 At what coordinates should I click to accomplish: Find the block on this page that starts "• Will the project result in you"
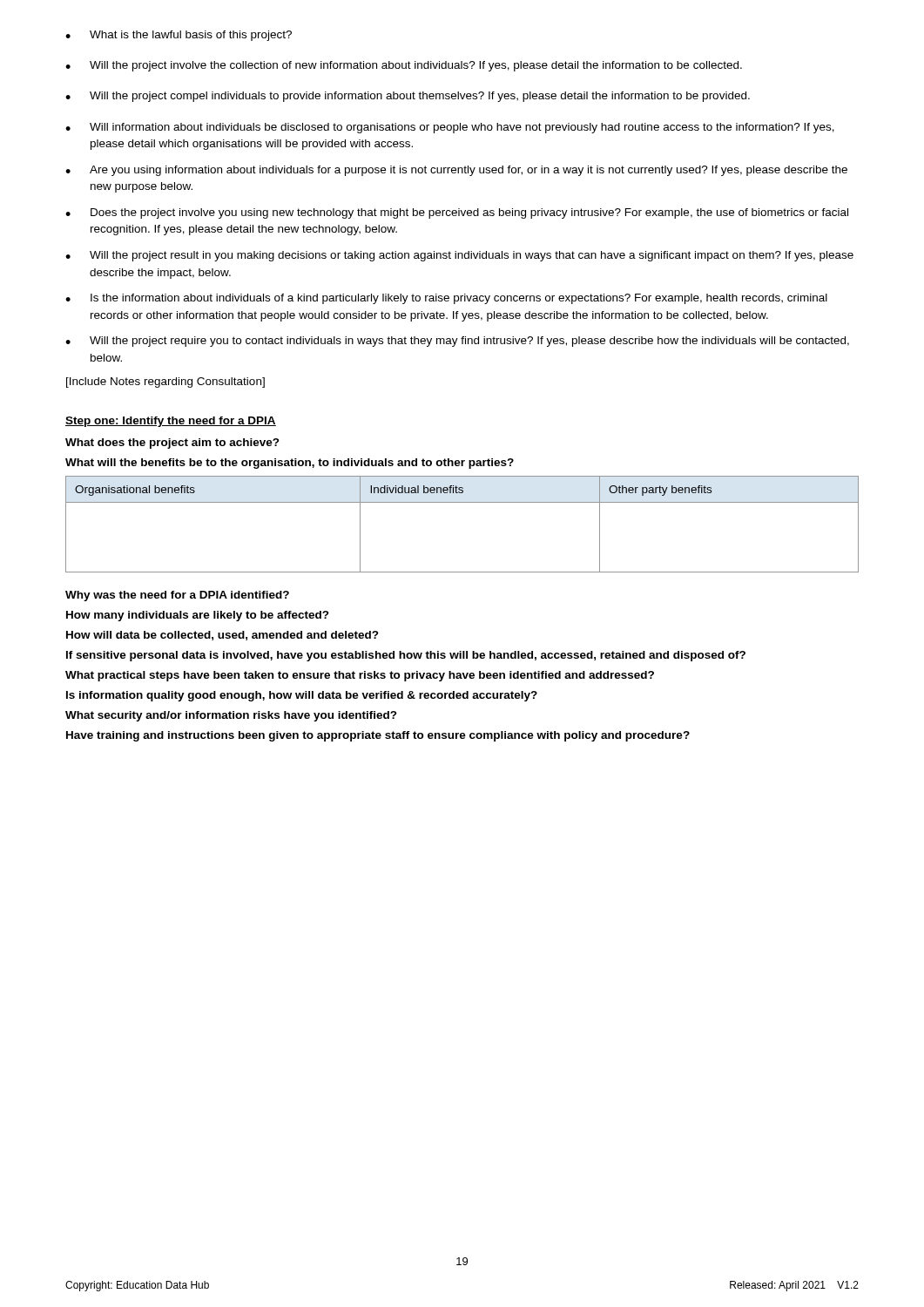tap(462, 264)
